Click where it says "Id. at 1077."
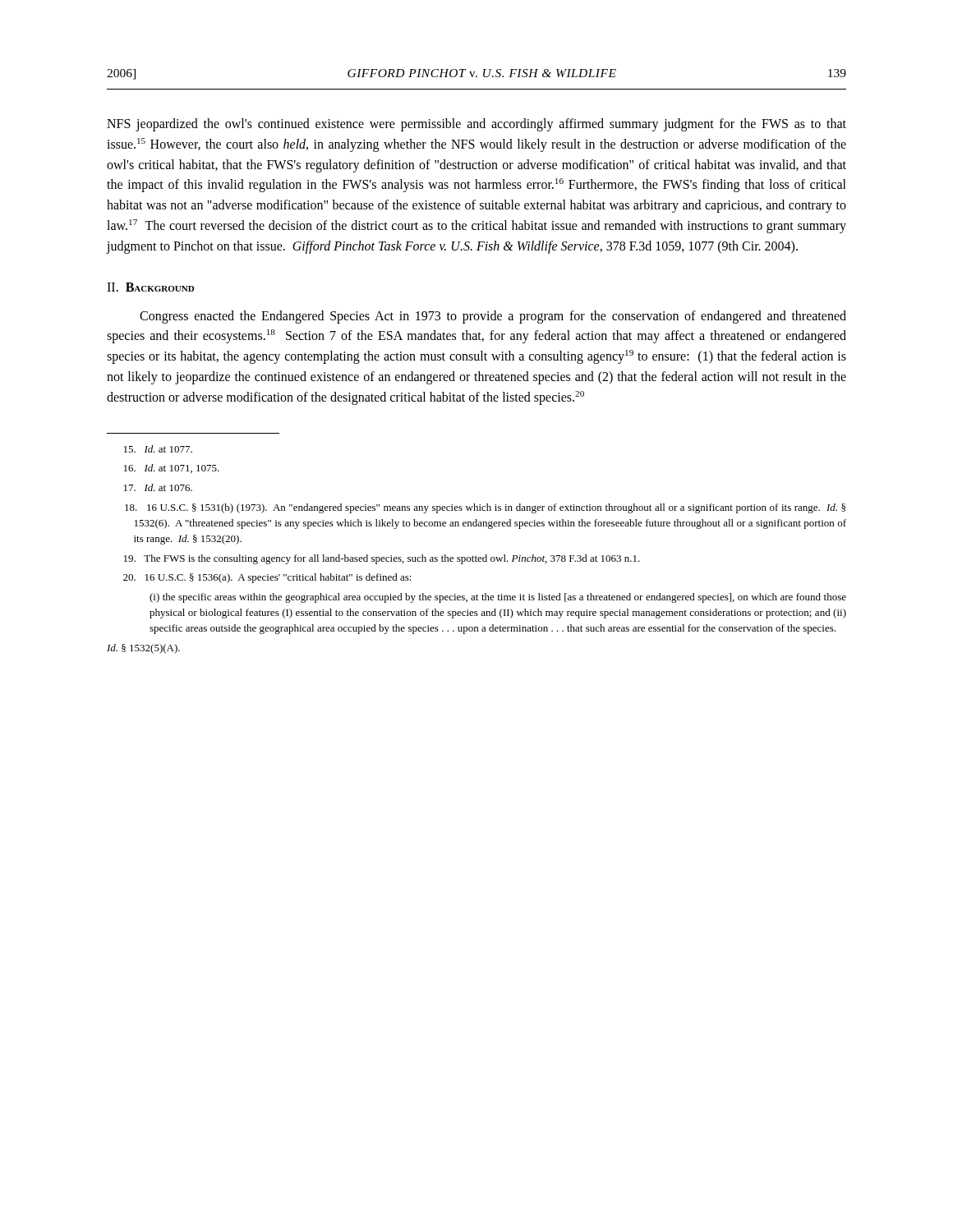953x1232 pixels. (x=150, y=448)
